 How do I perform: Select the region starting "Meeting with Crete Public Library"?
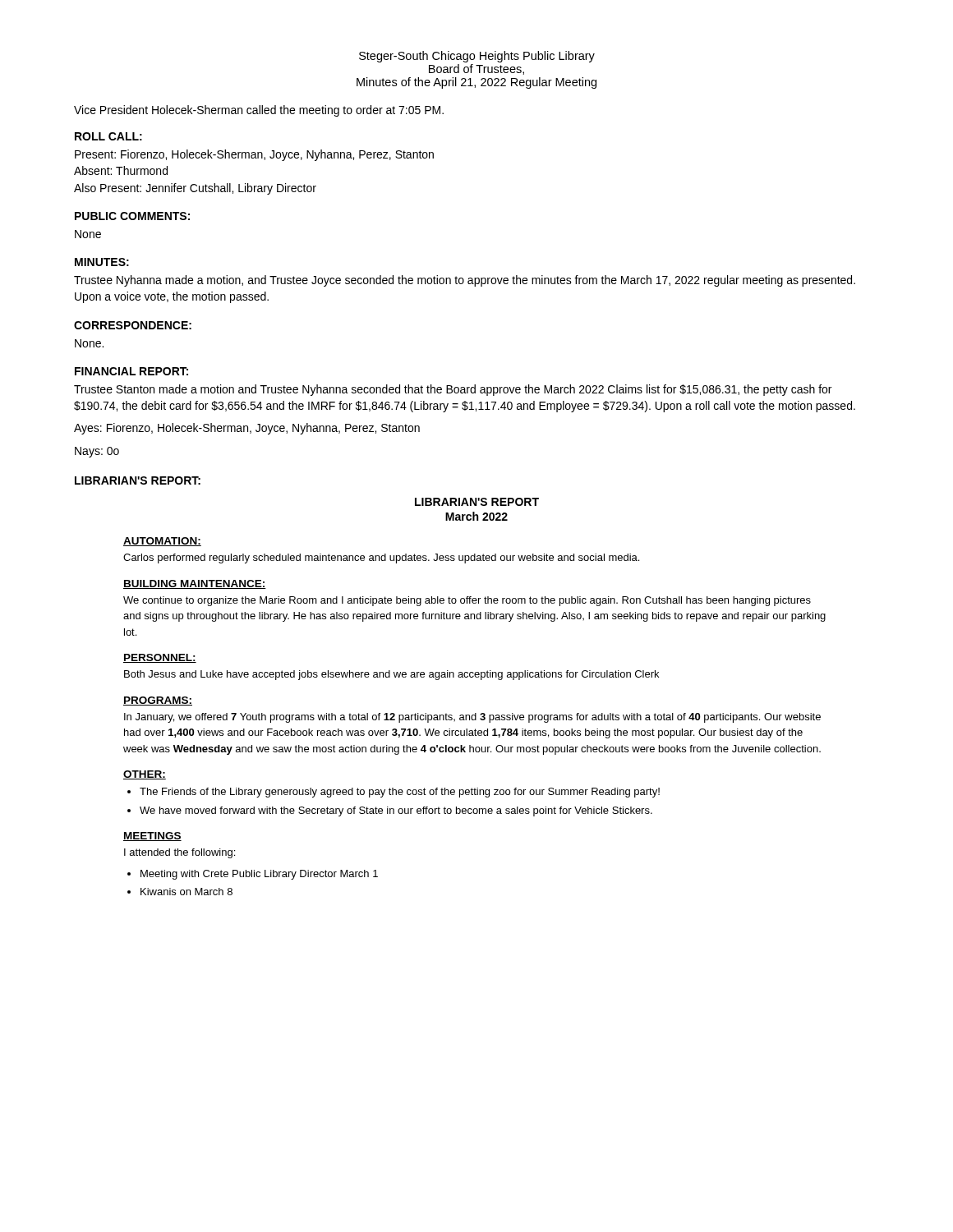(259, 873)
